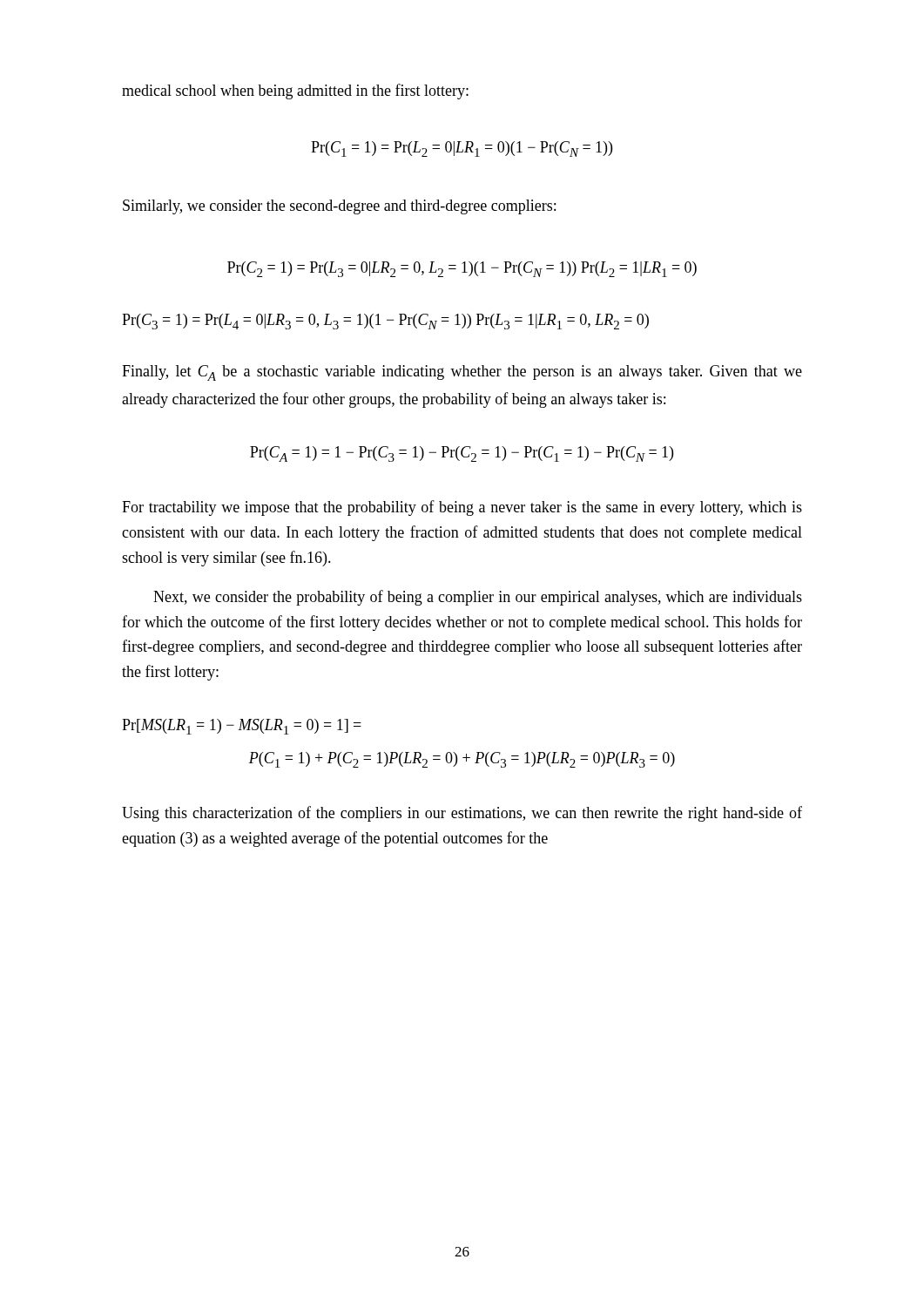
Task: Navigate to the passage starting "Using this characterization of the compliers in our"
Action: (x=462, y=826)
